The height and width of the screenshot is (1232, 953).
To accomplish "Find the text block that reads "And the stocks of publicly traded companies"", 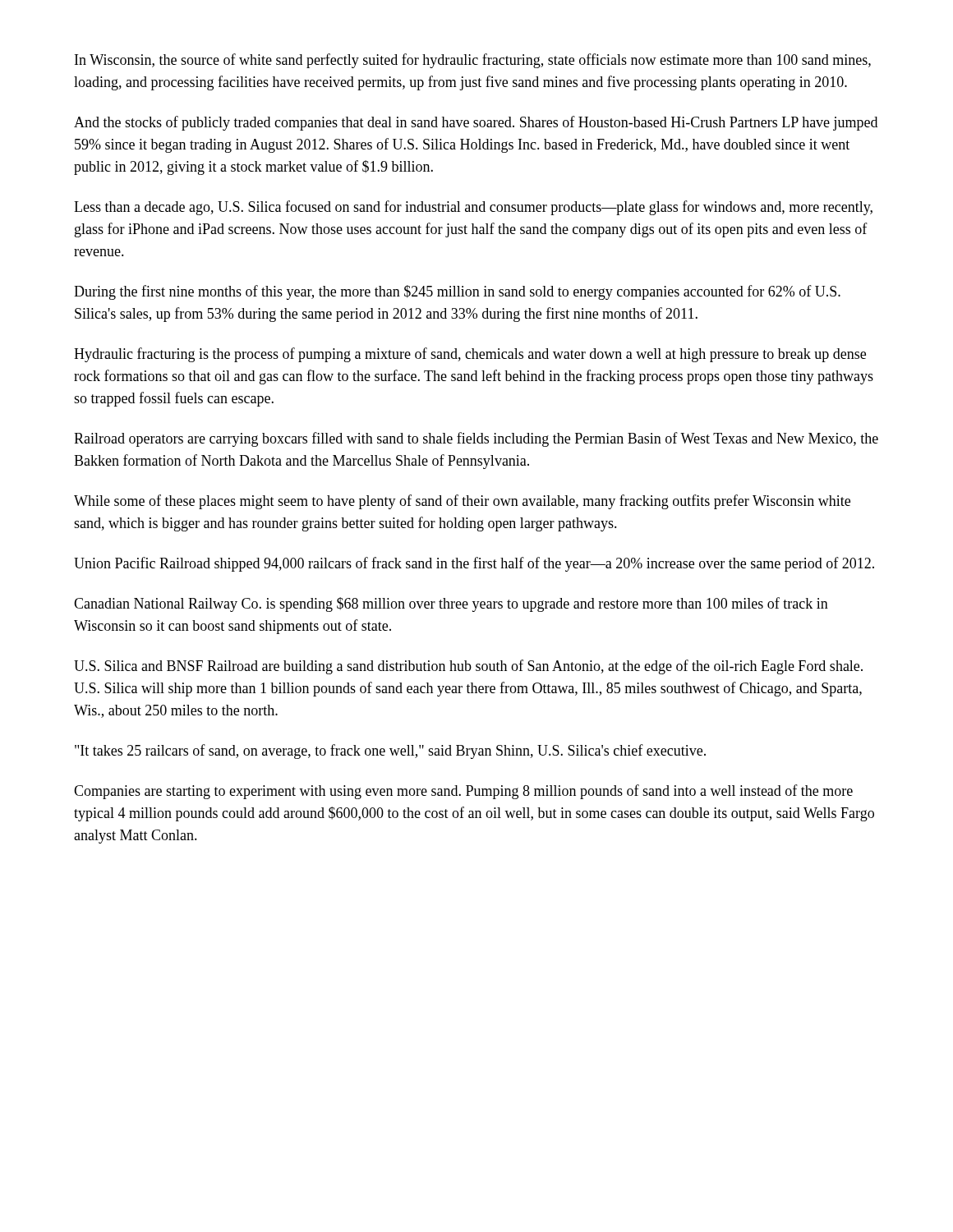I will [476, 145].
